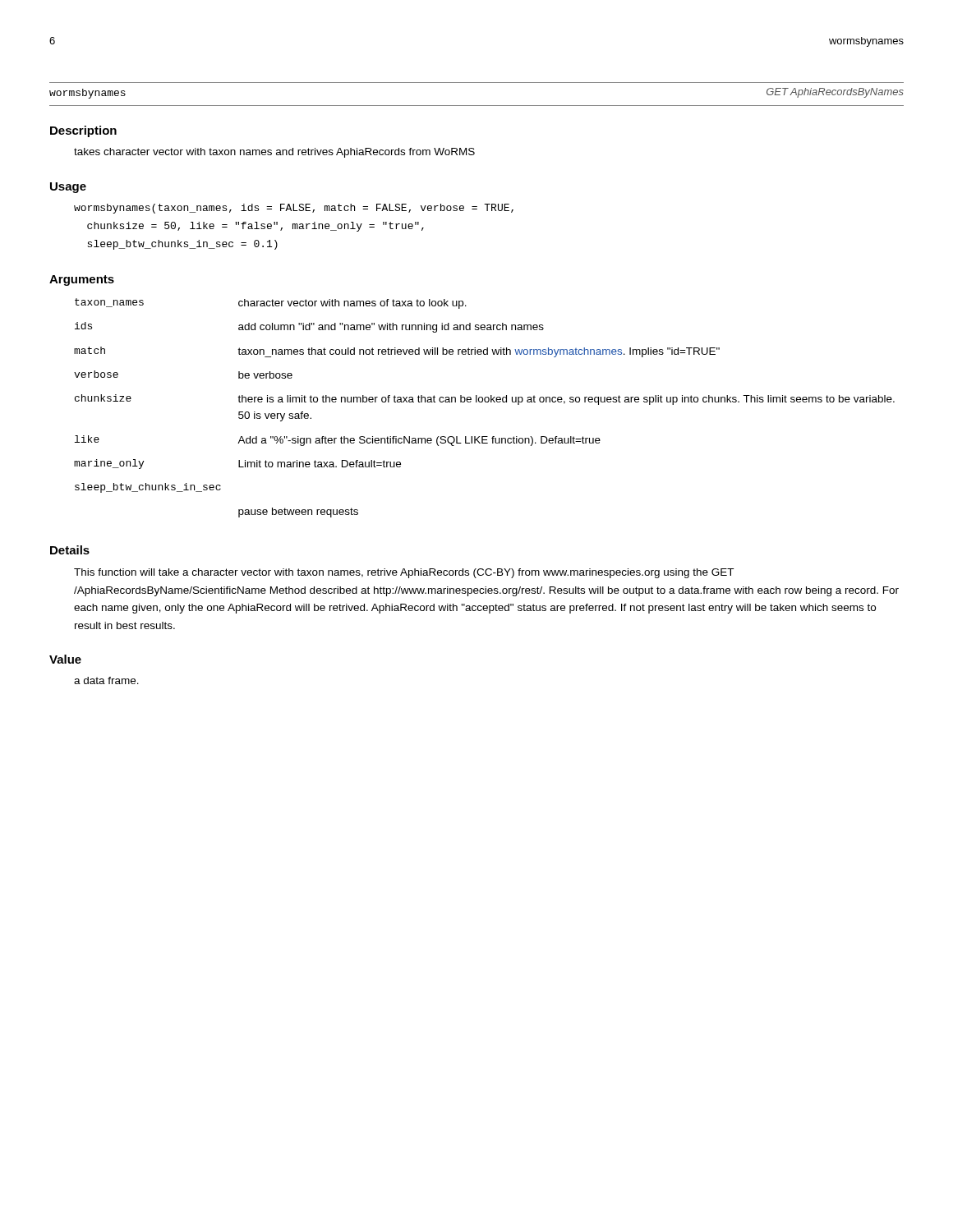Click on the region starting "wormsbynames(taxon_names, ids = FALSE, match = FALSE, verbose"
The image size is (953, 1232).
pos(295,226)
